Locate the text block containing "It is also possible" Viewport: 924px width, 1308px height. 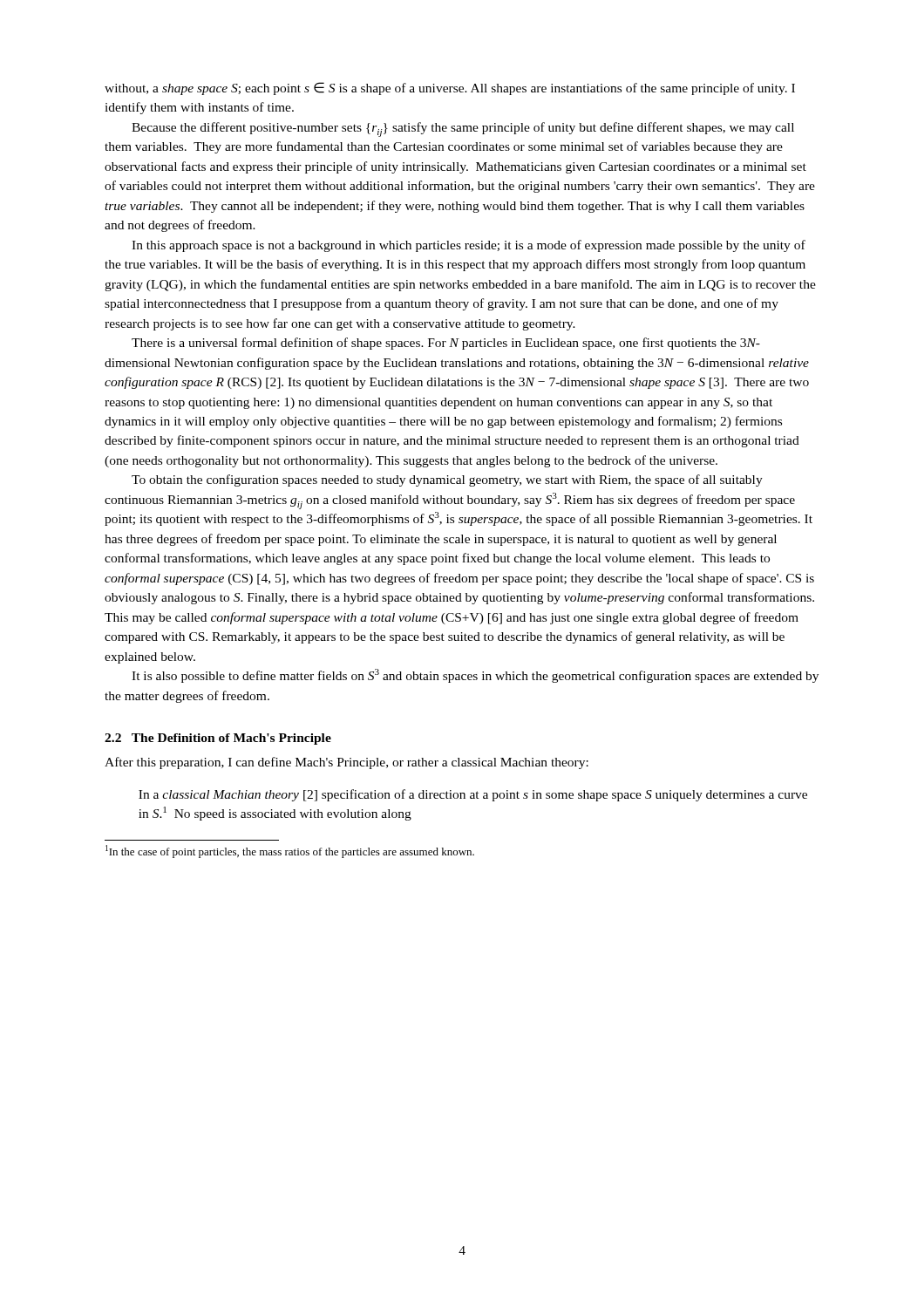click(462, 686)
